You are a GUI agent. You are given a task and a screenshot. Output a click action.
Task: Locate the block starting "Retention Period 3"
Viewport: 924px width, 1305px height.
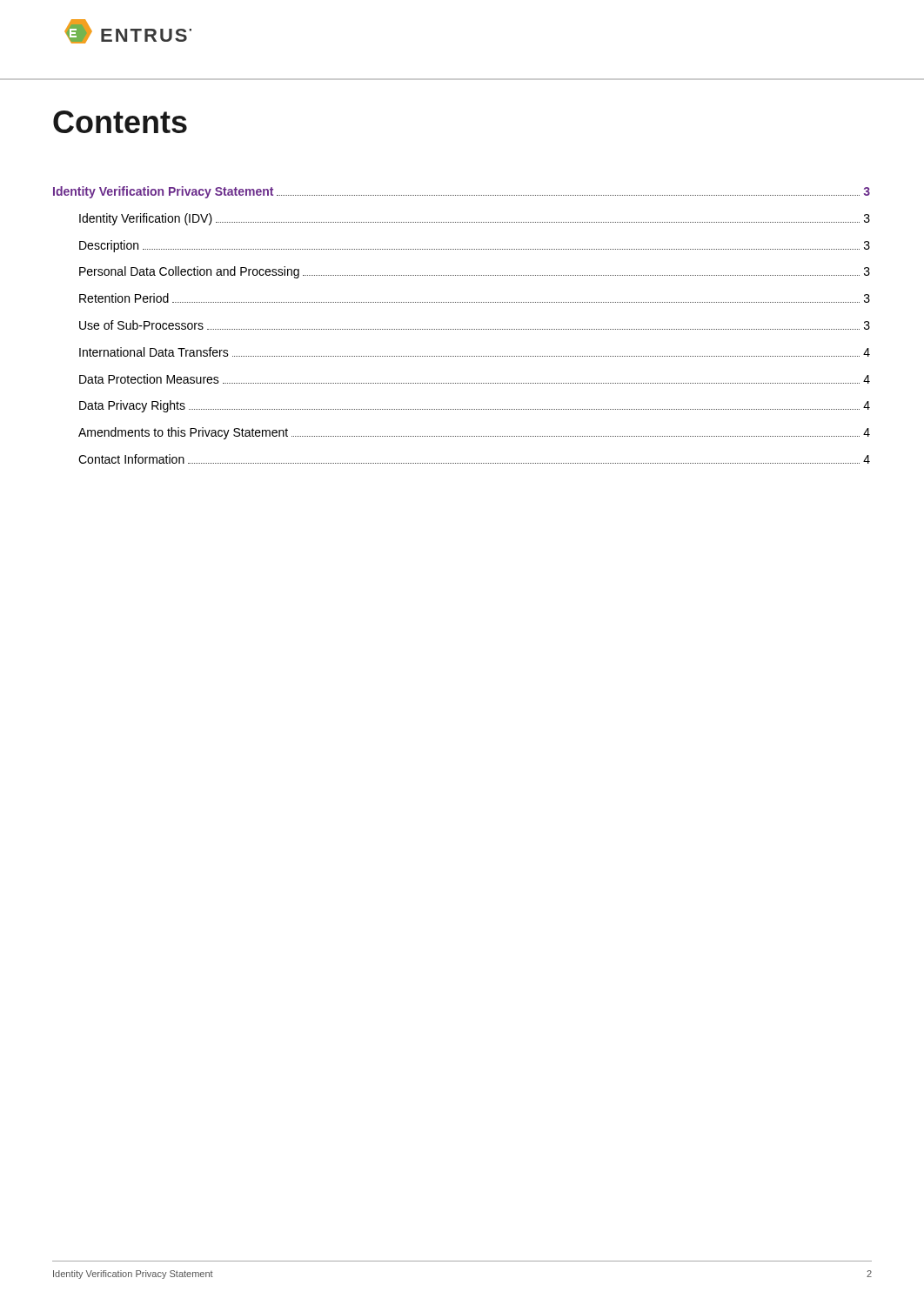pos(474,299)
